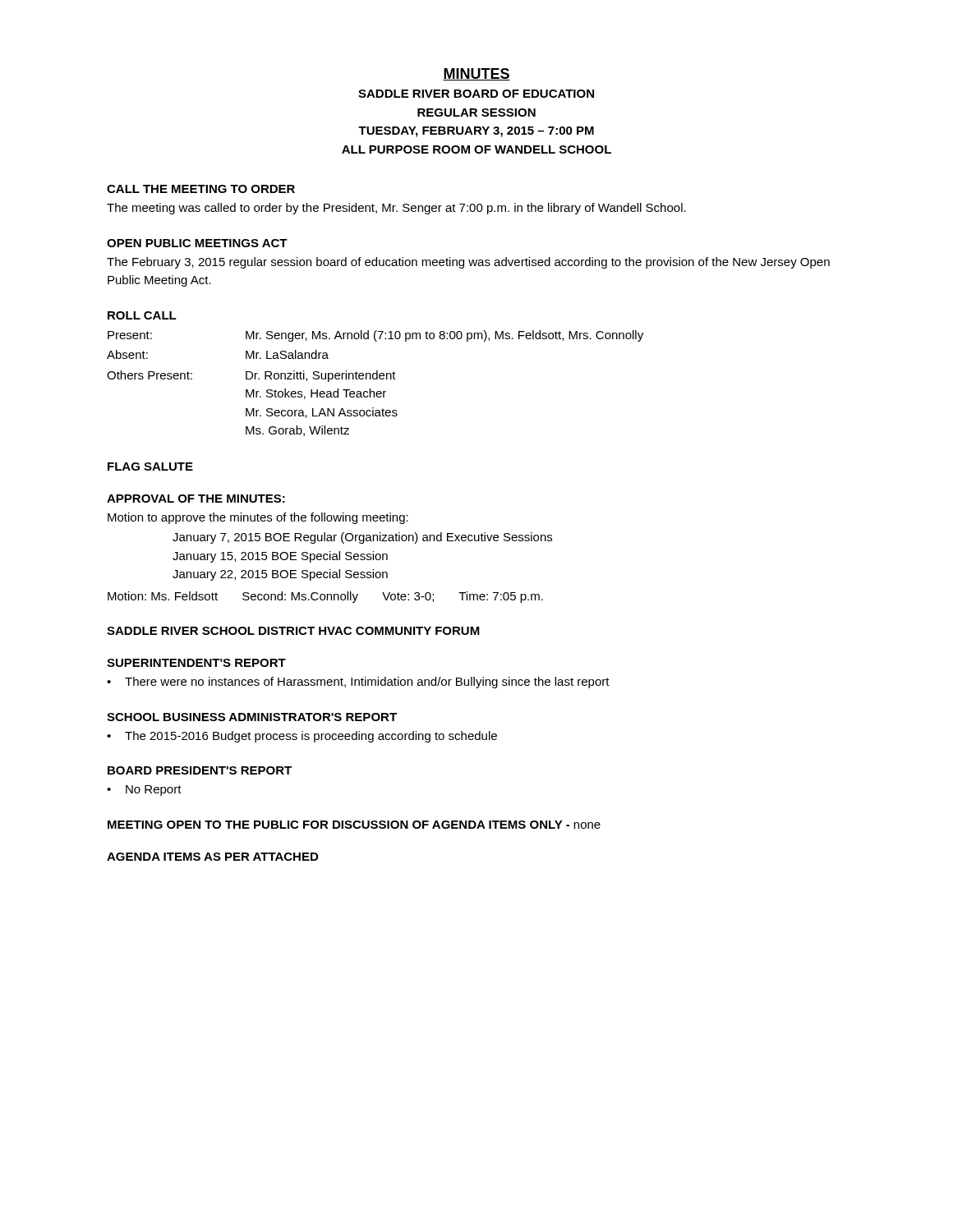Viewport: 953px width, 1232px height.
Task: Where does it say "SCHOOL BUSINESS ADMINISTRATOR'S REPORT"?
Action: 252,716
